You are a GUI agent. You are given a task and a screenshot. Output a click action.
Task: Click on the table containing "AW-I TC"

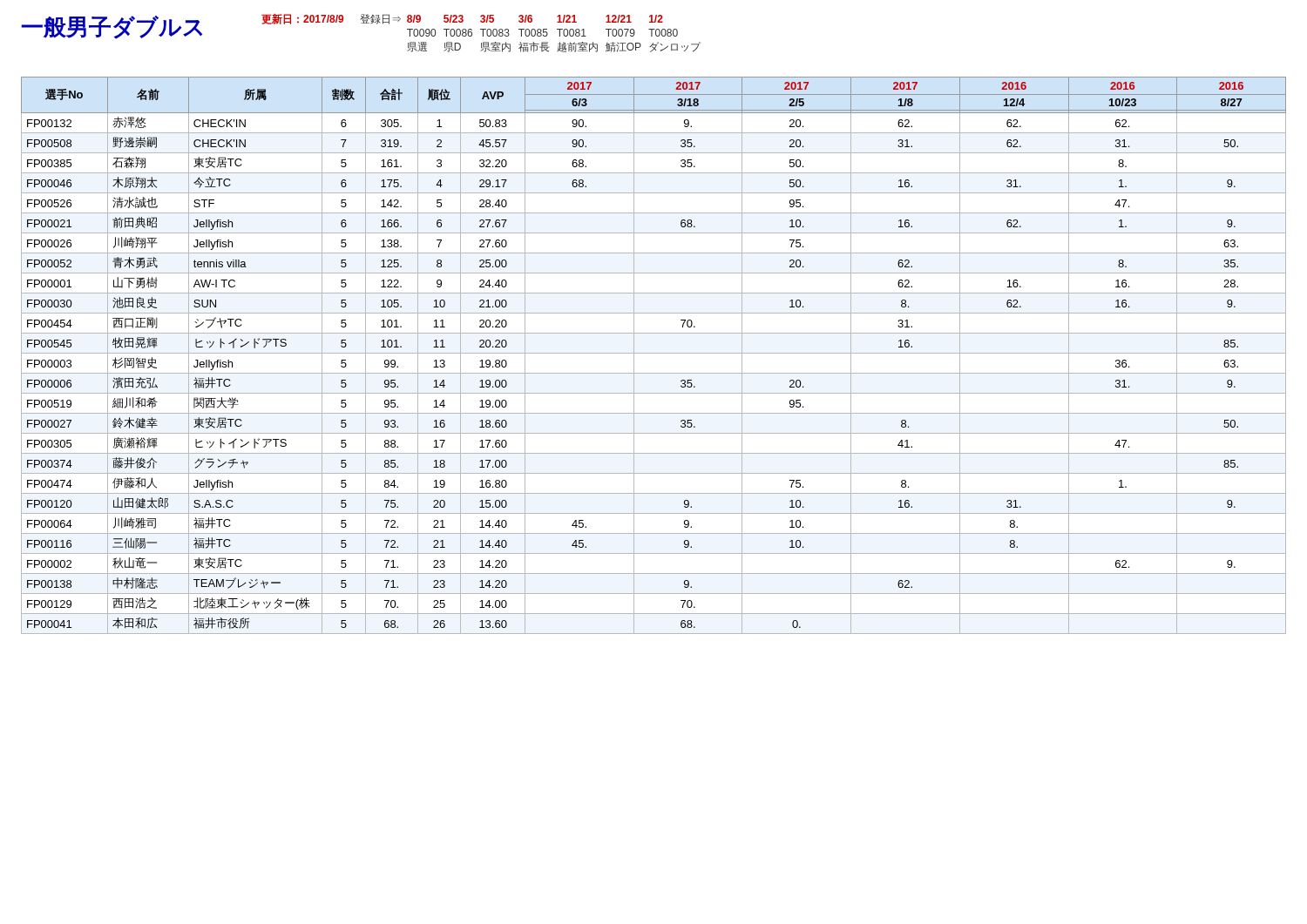(x=654, y=492)
